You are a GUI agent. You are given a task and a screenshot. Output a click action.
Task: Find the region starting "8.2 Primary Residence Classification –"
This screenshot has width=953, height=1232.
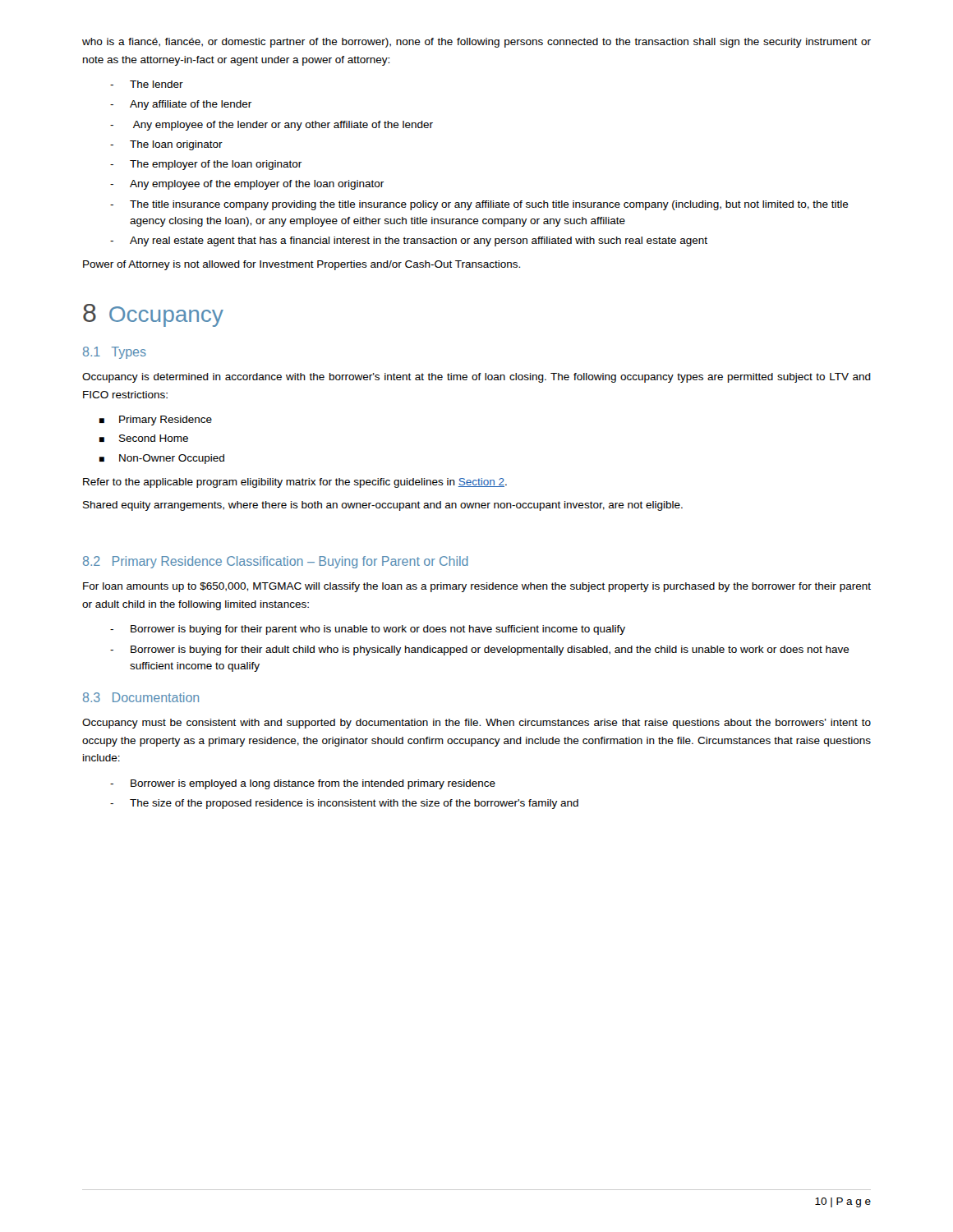476,562
